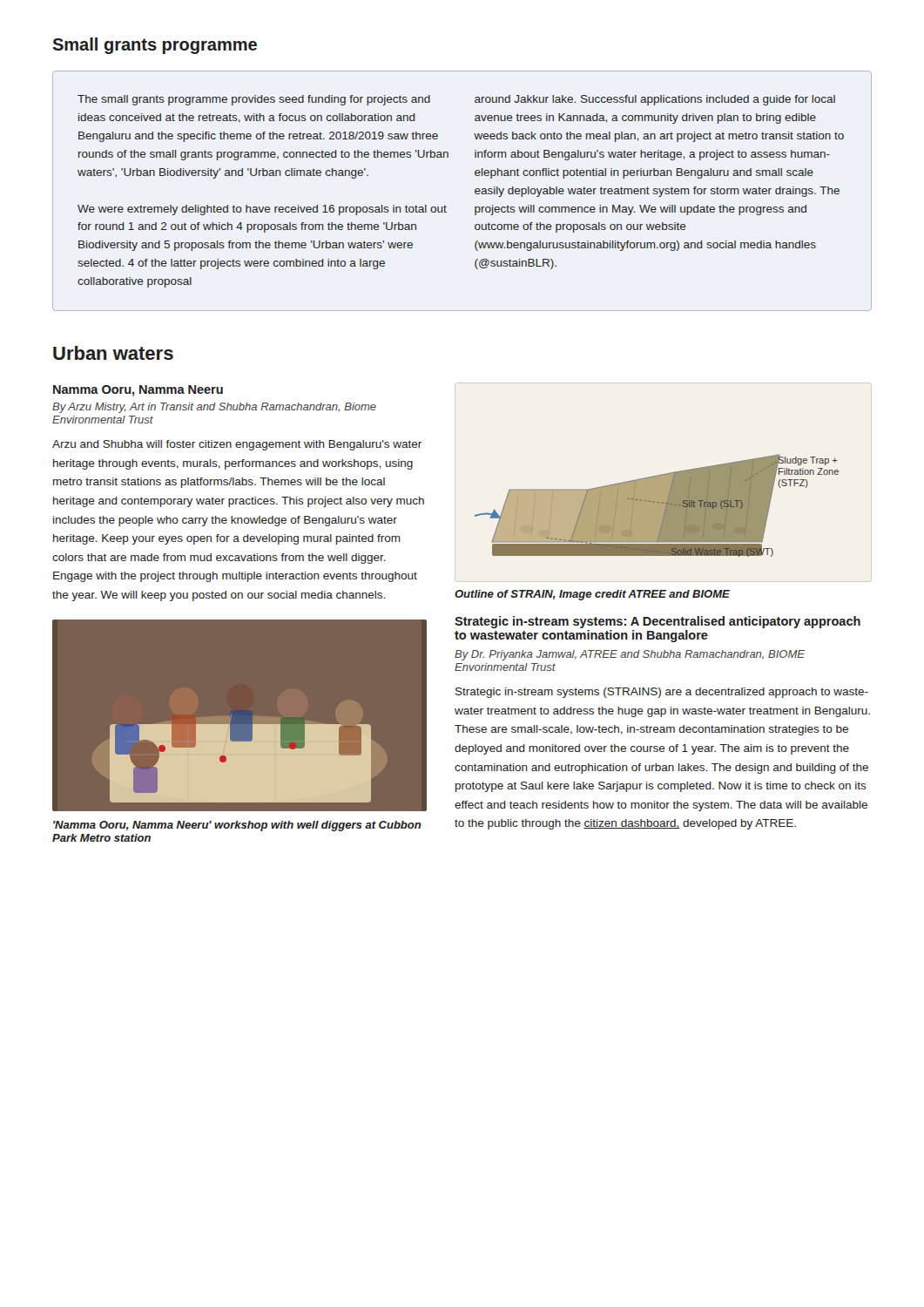Select the section header that reads "Namma Ooru, Namma Neeru"
This screenshot has height=1307, width=924.
tap(138, 391)
